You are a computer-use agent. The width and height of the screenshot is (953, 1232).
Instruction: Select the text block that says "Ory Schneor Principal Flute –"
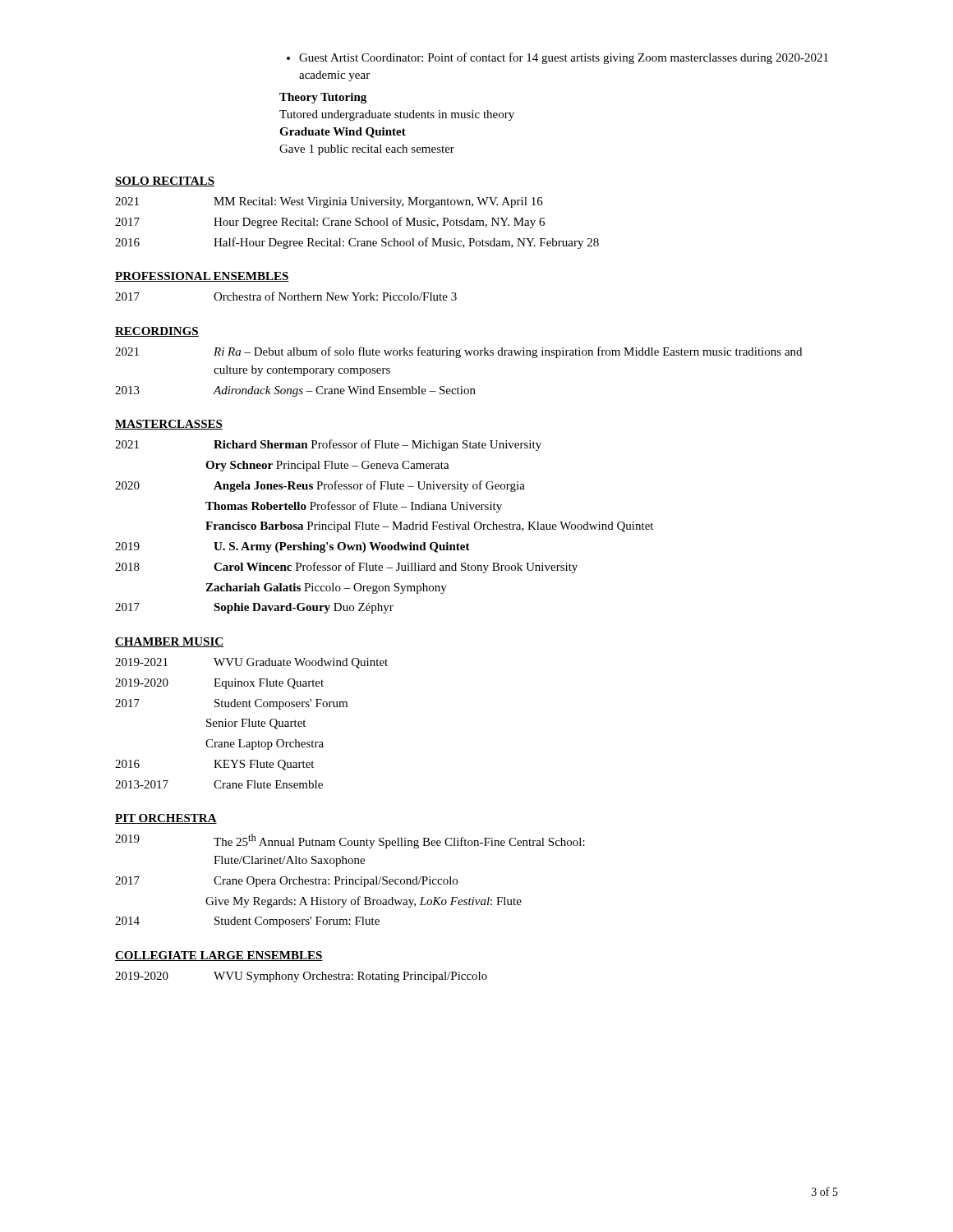pos(327,465)
